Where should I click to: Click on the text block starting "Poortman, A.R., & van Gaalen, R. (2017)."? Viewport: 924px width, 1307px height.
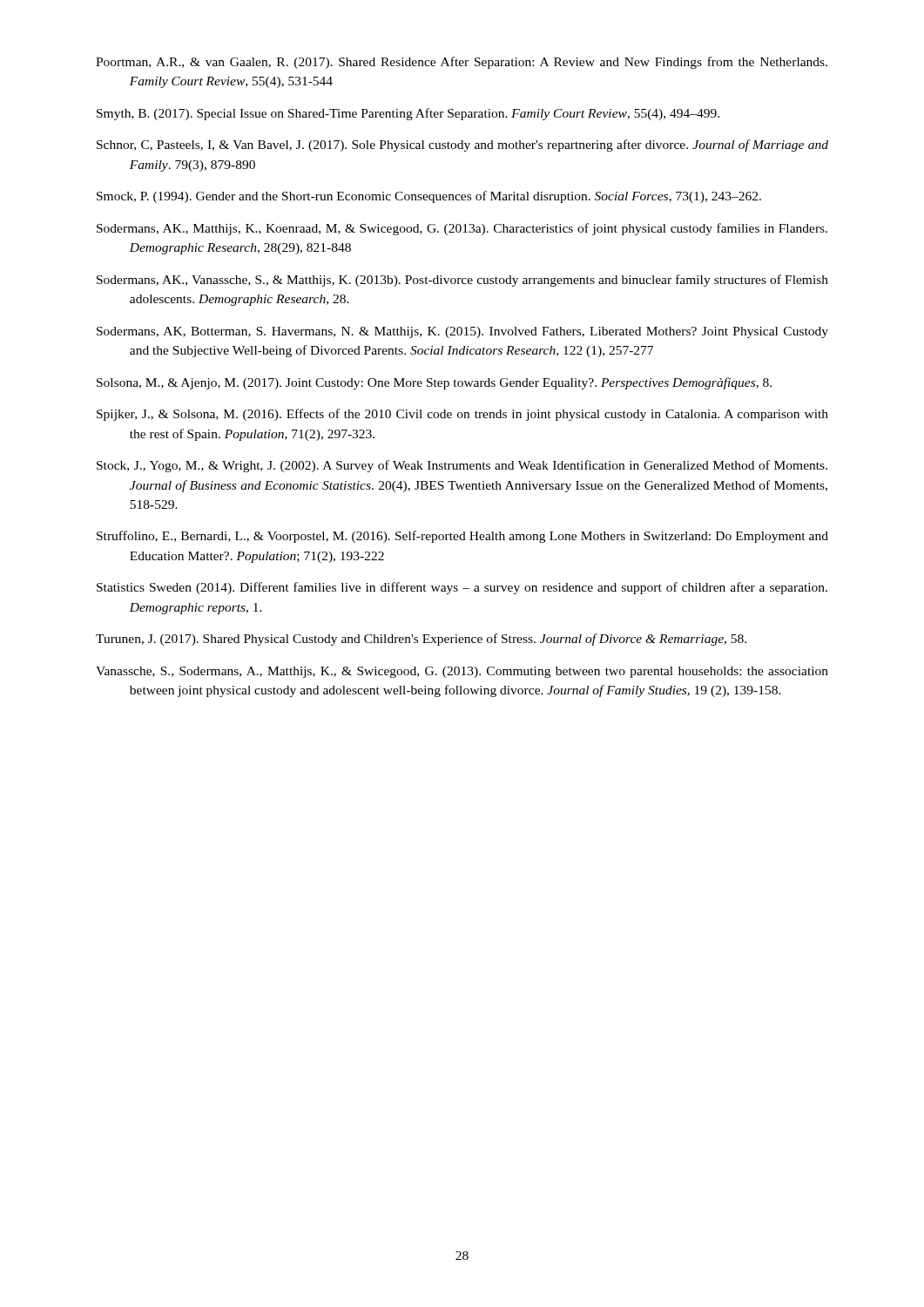(462, 71)
